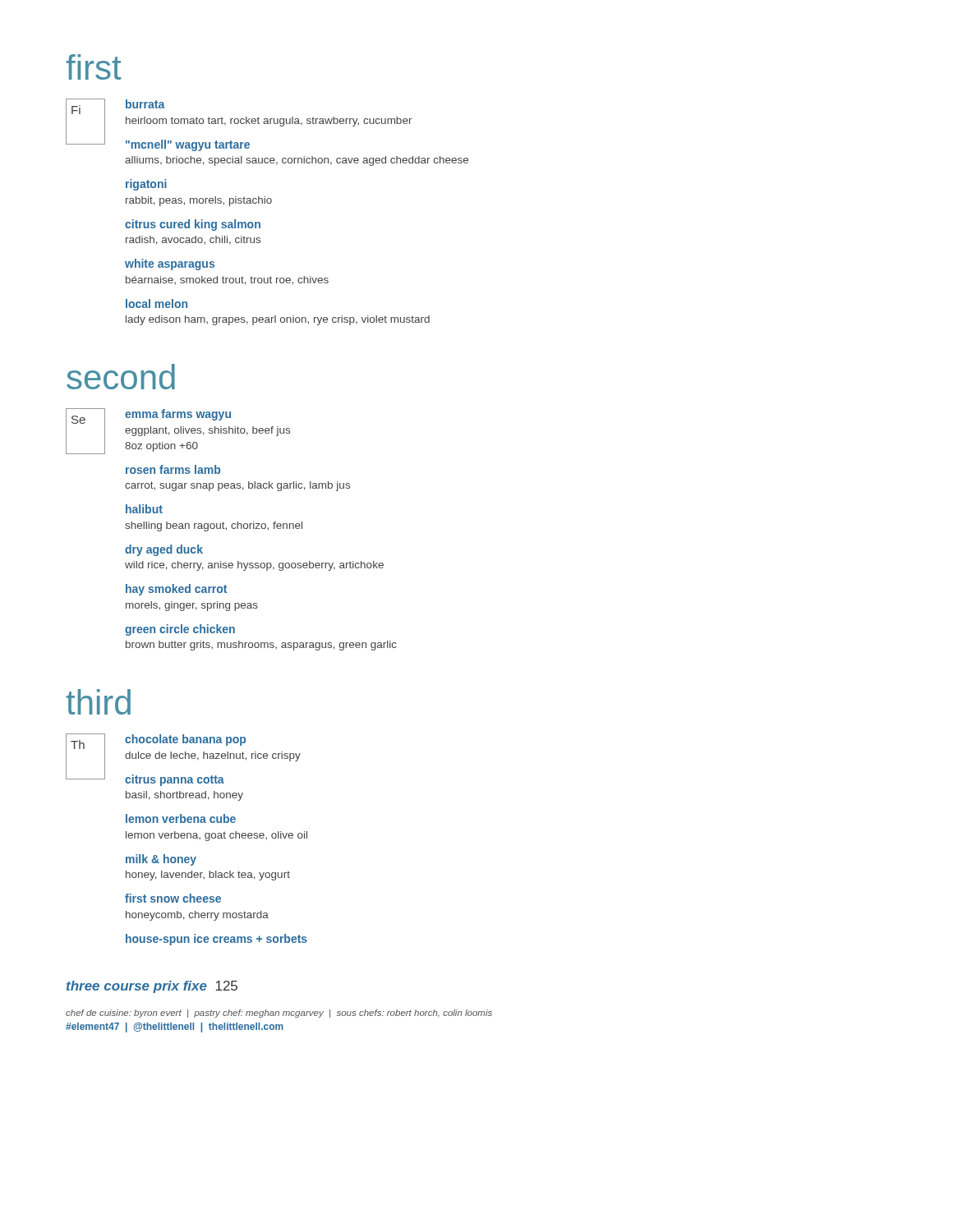
Task: Select the text block starting "citrus cured king salmon radish, avocado, chili, citrus"
Action: [193, 225]
